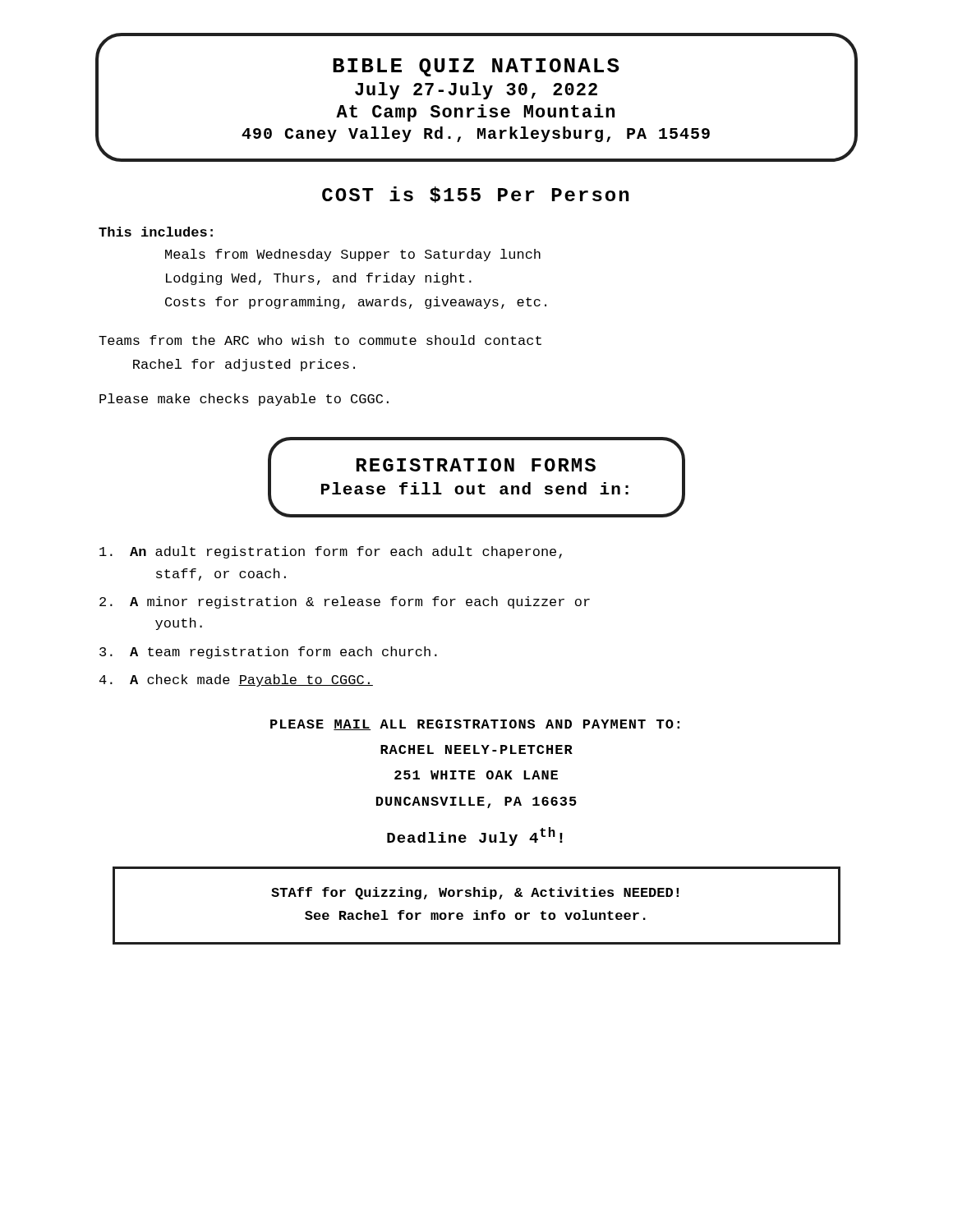Locate the section header that says "REGISTRATION FORMS Please fill out and"
The image size is (953, 1232).
(476, 478)
